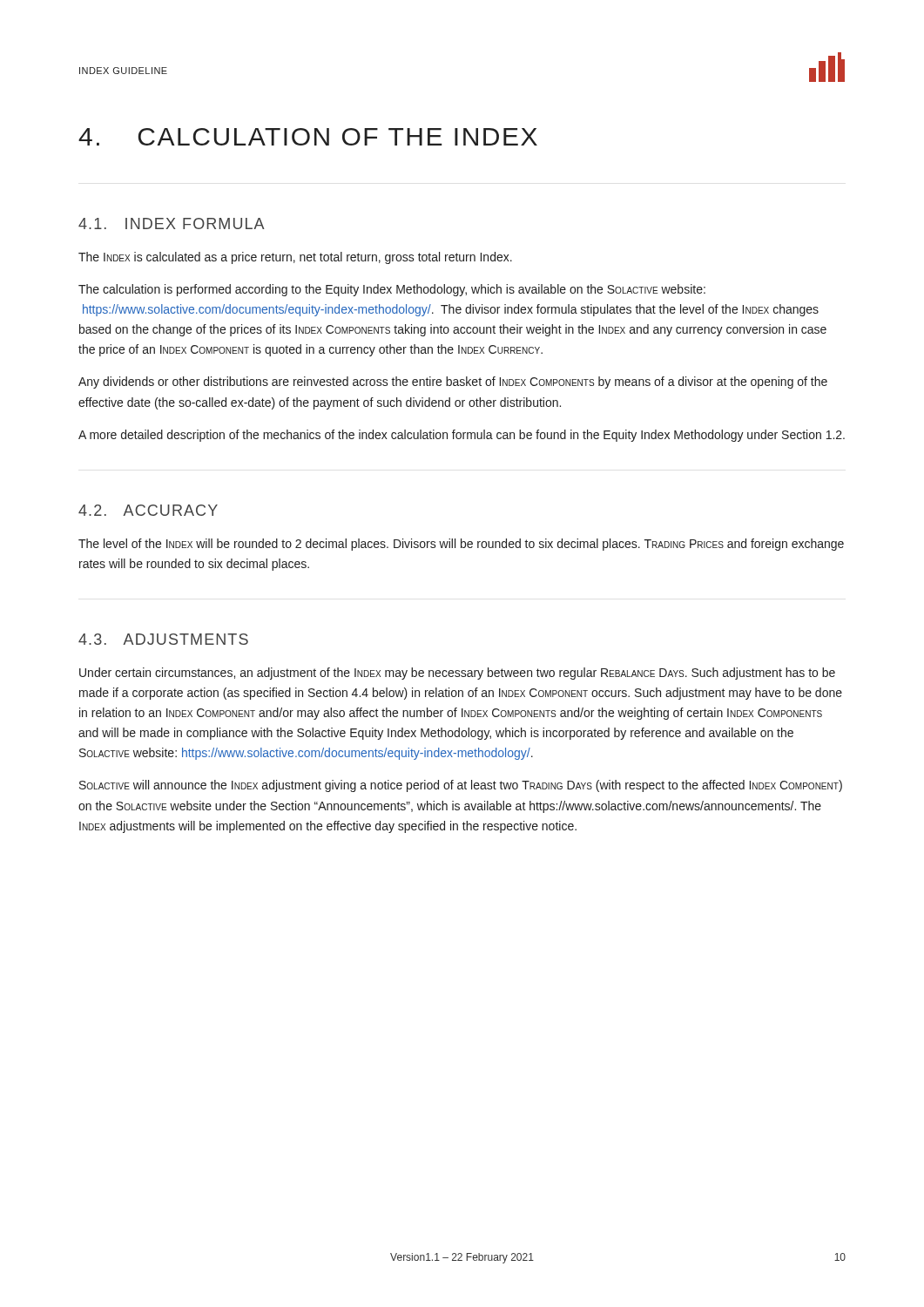The image size is (924, 1307).
Task: Click where it says "4.1. INDEX FORMULA"
Action: point(172,223)
